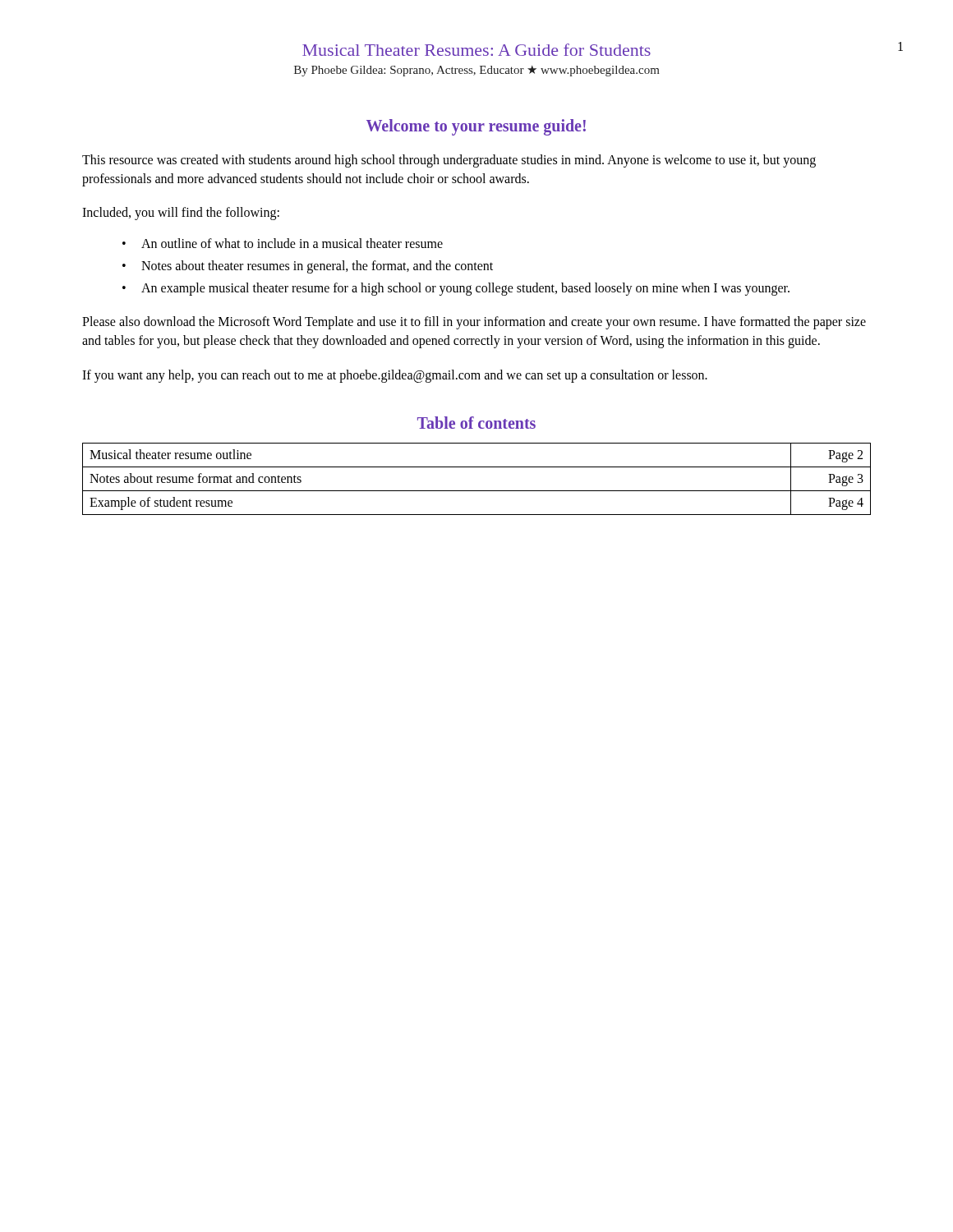Navigate to the element starting "• An outline of what"
This screenshot has height=1232, width=953.
(x=282, y=243)
